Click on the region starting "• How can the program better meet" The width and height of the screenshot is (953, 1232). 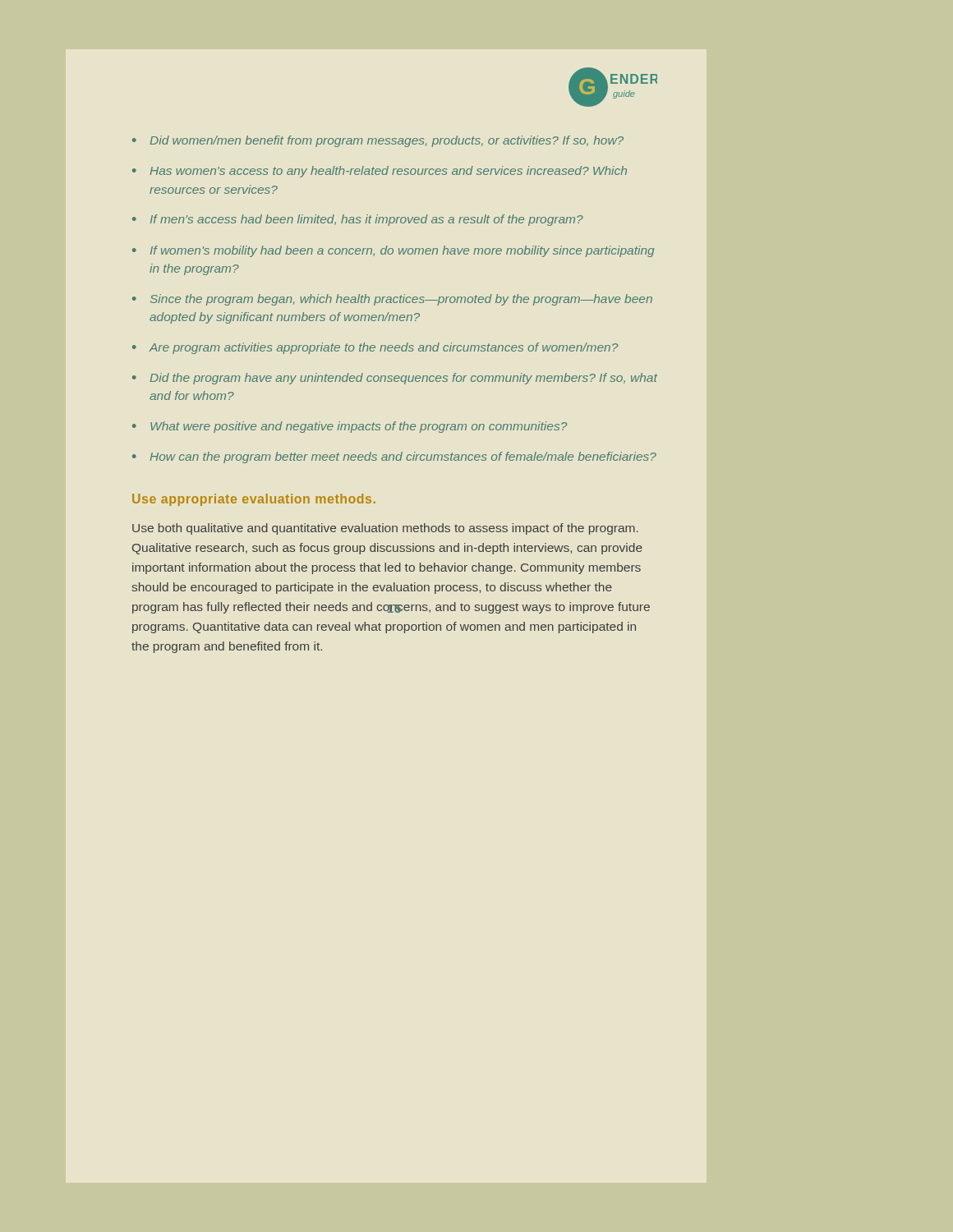tap(394, 457)
